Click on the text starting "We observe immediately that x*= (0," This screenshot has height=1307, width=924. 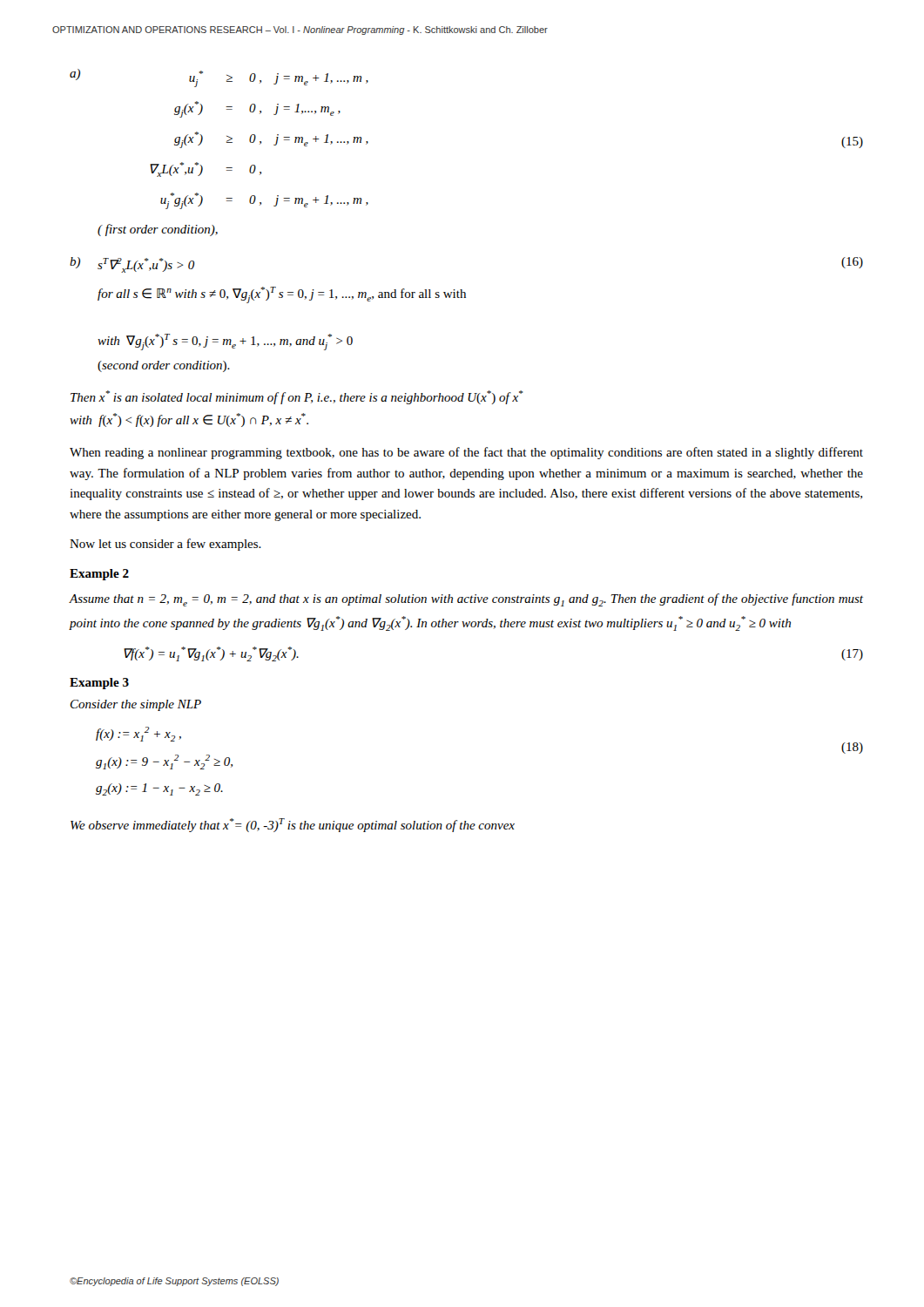(x=292, y=824)
